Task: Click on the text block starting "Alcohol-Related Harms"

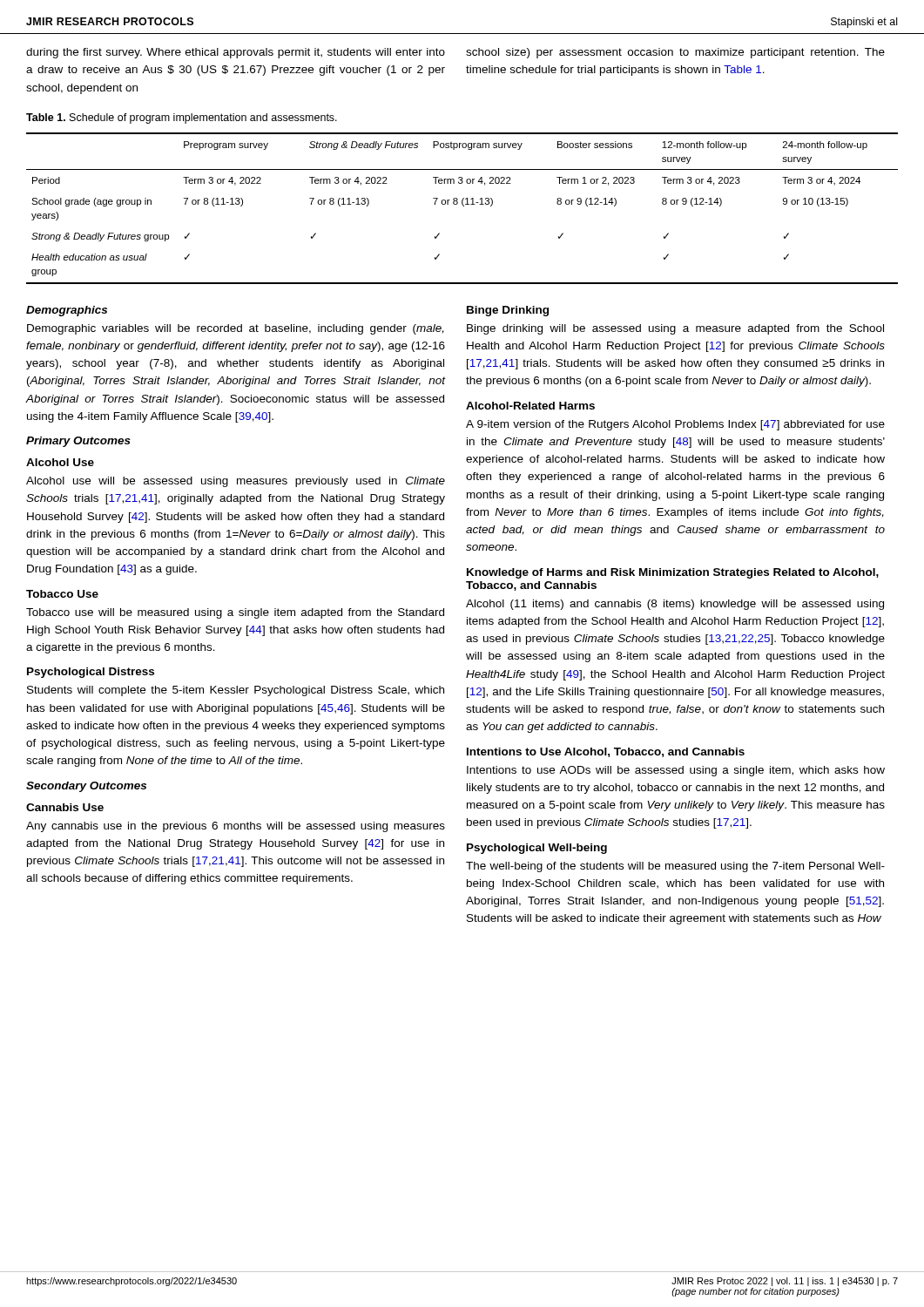Action: pyautogui.click(x=531, y=405)
